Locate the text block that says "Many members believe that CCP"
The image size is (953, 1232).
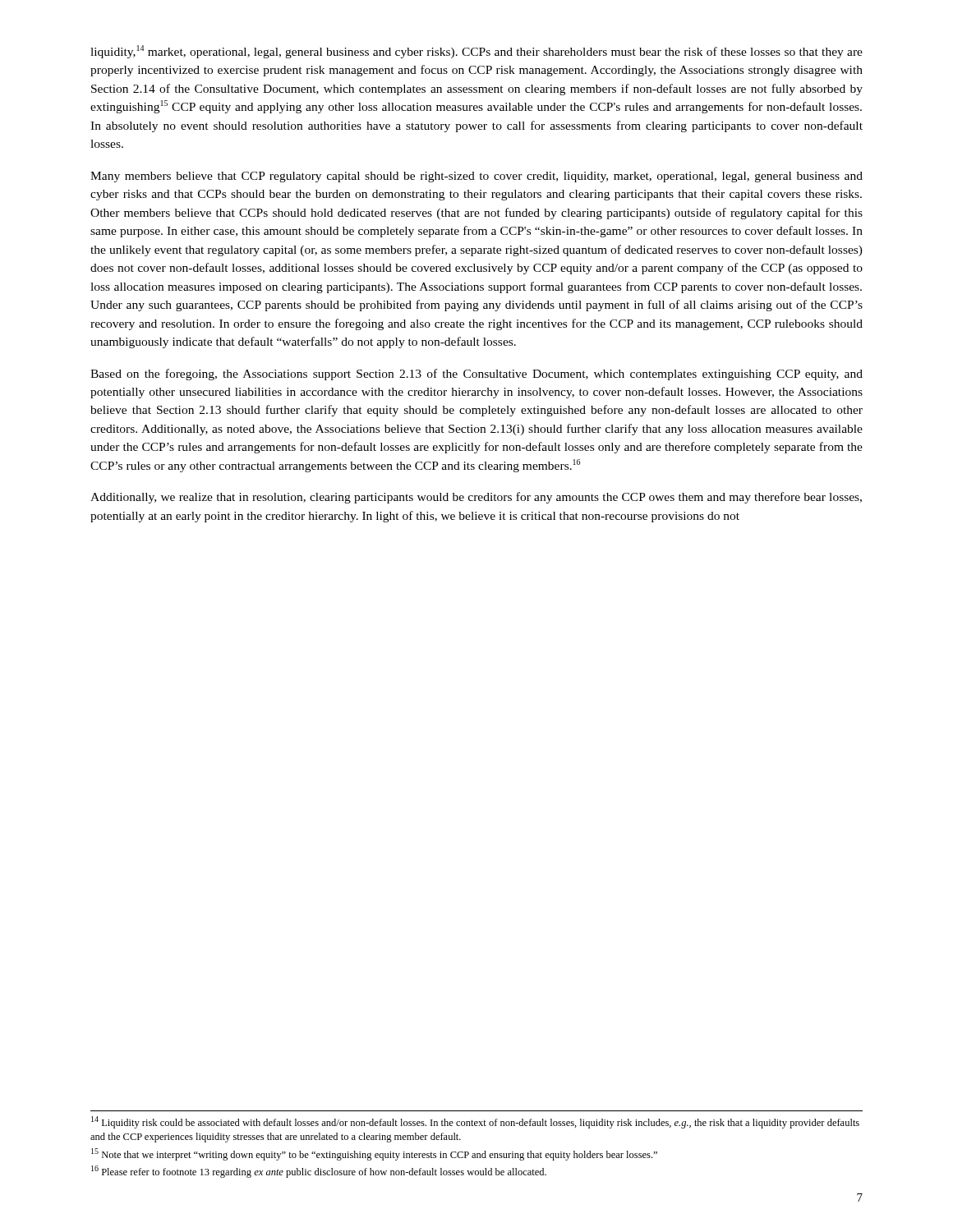click(476, 258)
